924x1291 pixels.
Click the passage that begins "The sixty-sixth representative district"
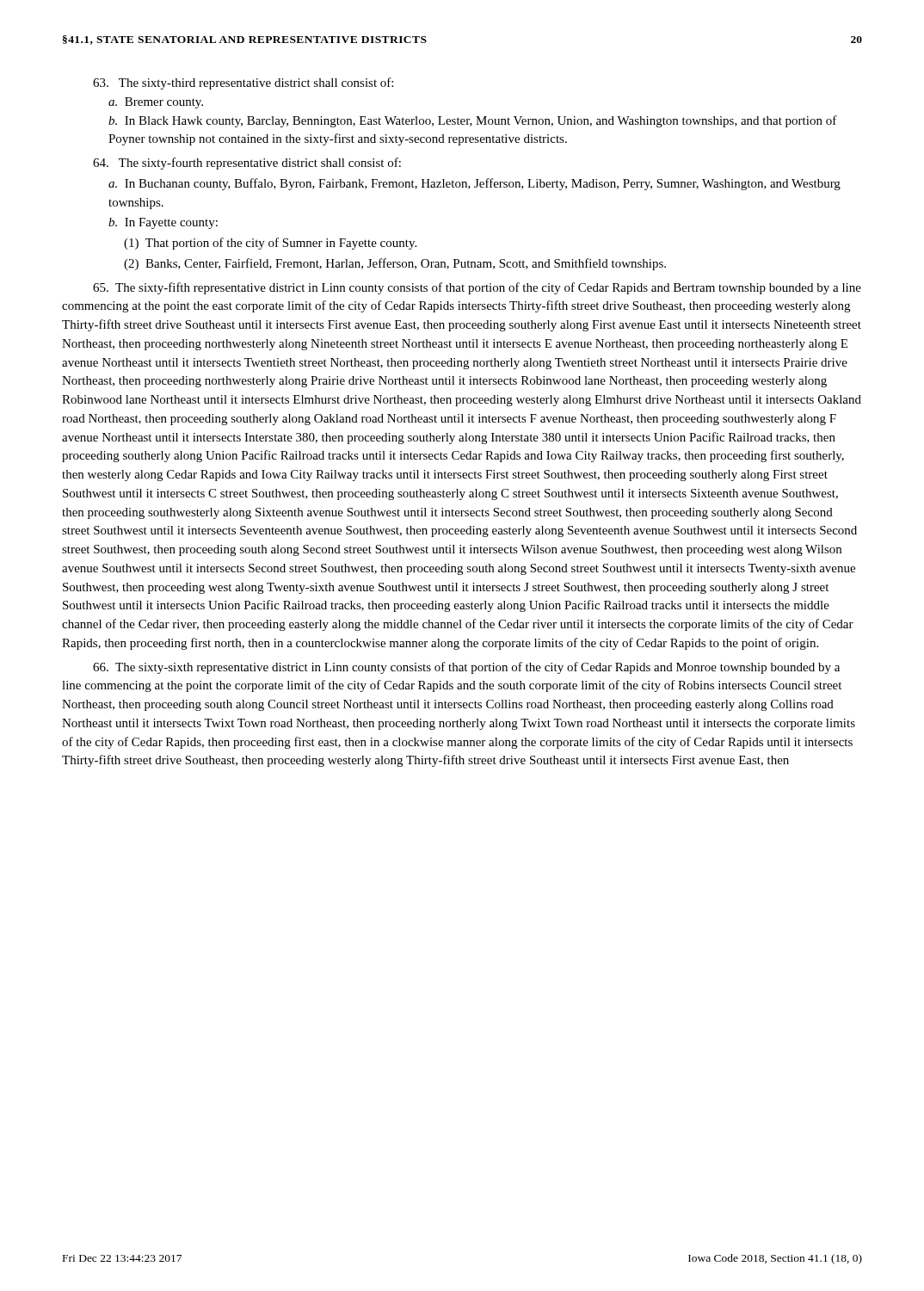click(459, 713)
